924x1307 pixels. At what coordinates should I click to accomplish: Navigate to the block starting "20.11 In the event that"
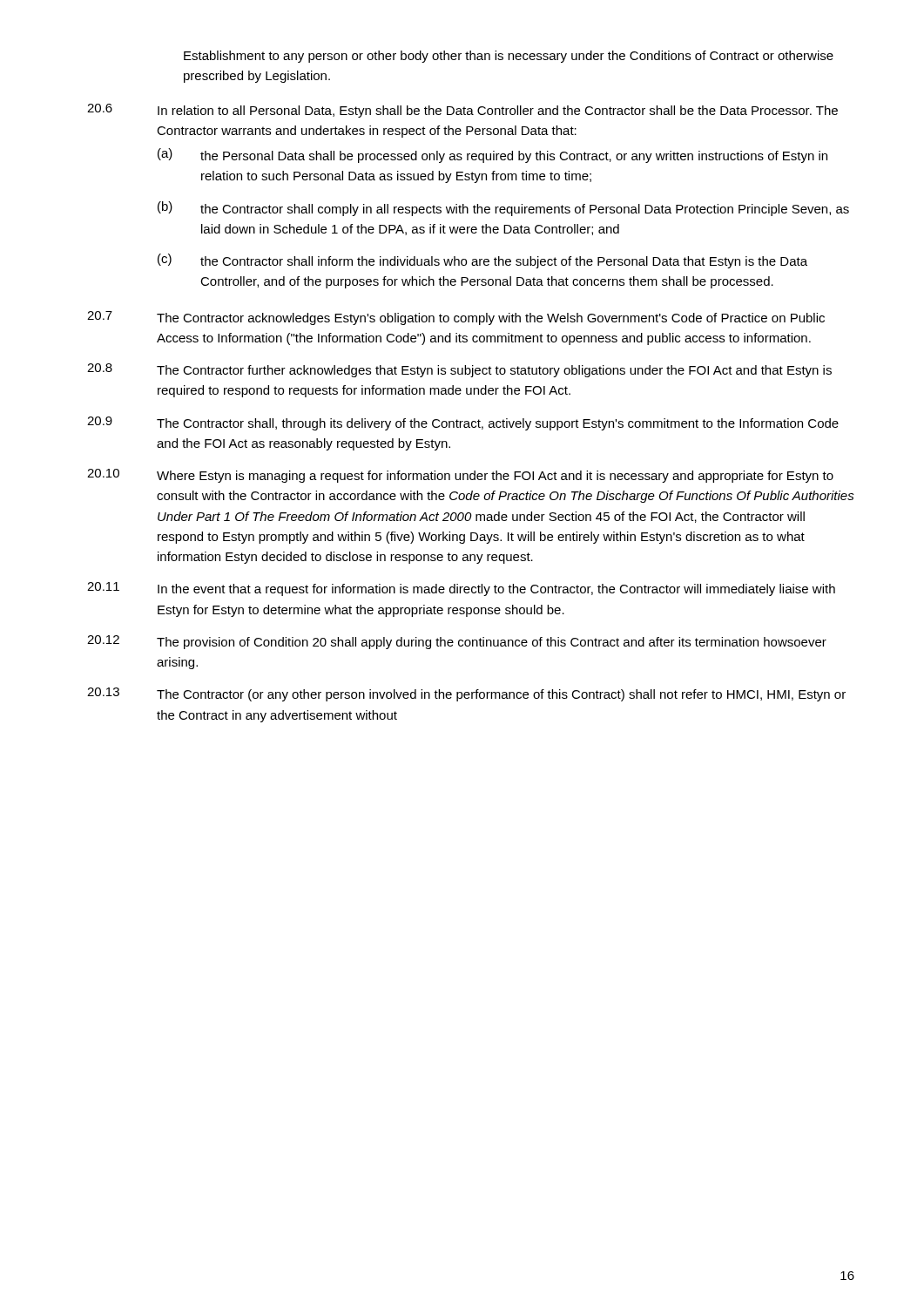click(x=471, y=599)
